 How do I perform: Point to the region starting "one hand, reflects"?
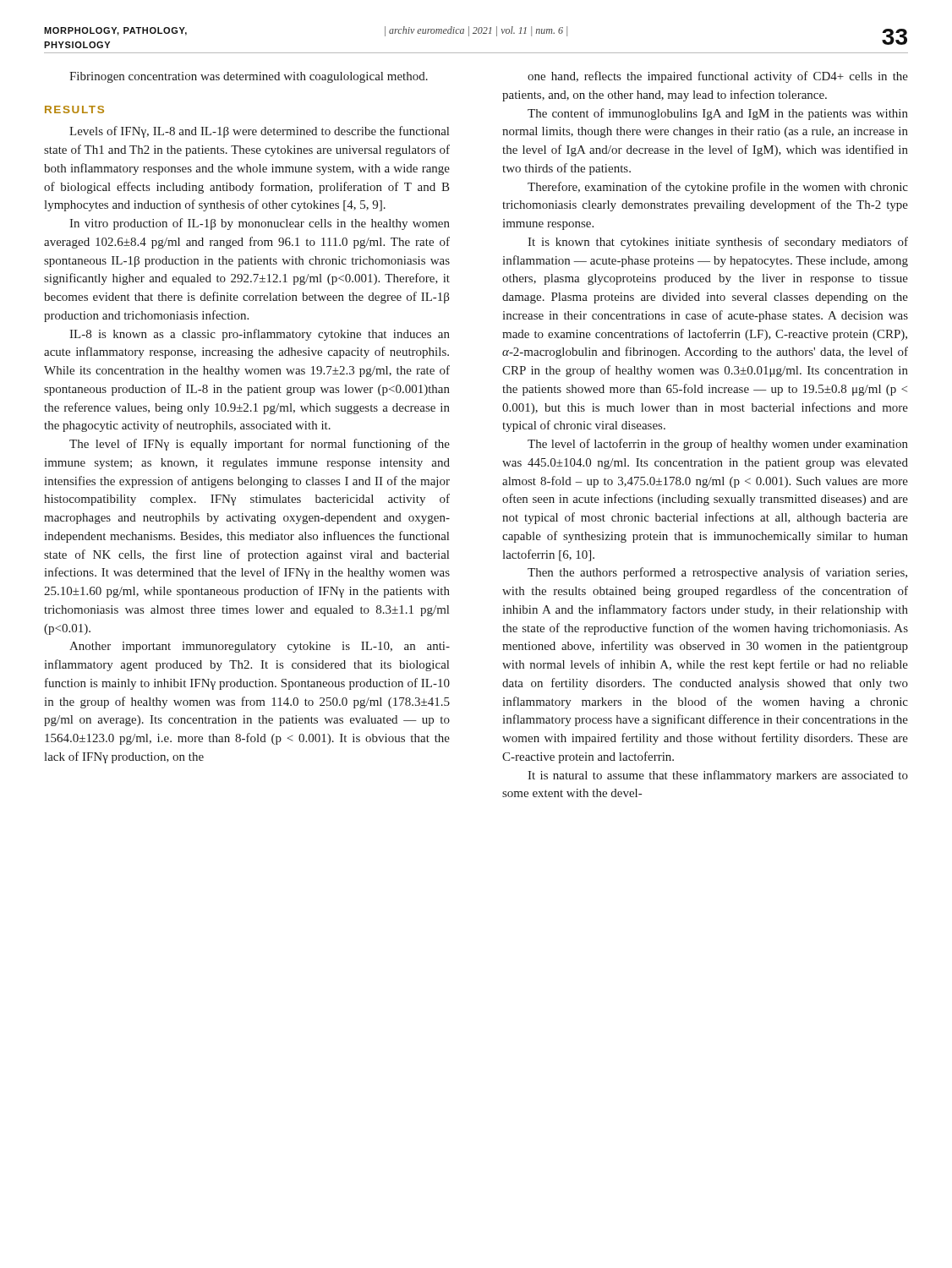point(705,85)
